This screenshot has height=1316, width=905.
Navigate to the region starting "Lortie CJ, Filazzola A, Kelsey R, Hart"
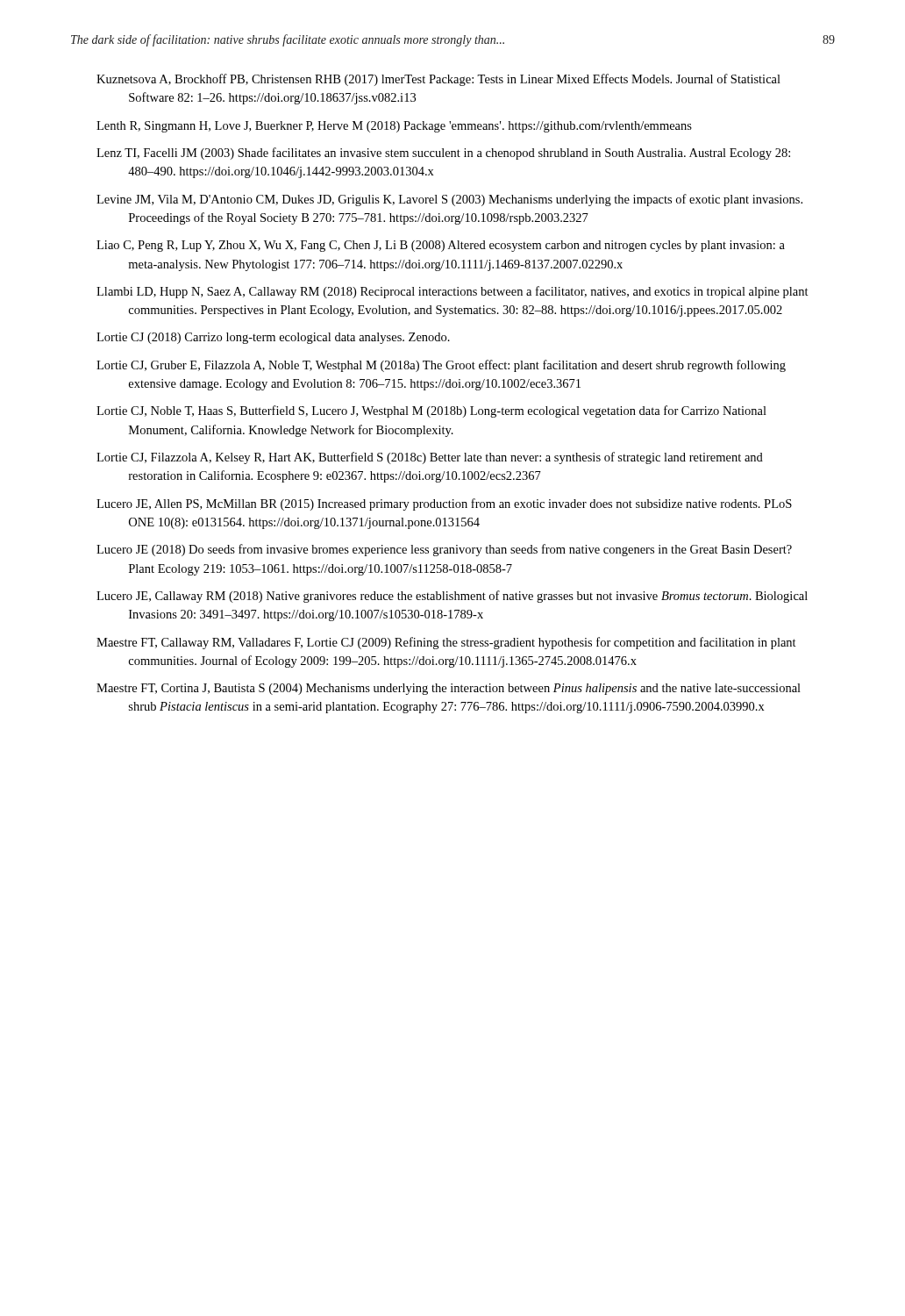tap(430, 466)
